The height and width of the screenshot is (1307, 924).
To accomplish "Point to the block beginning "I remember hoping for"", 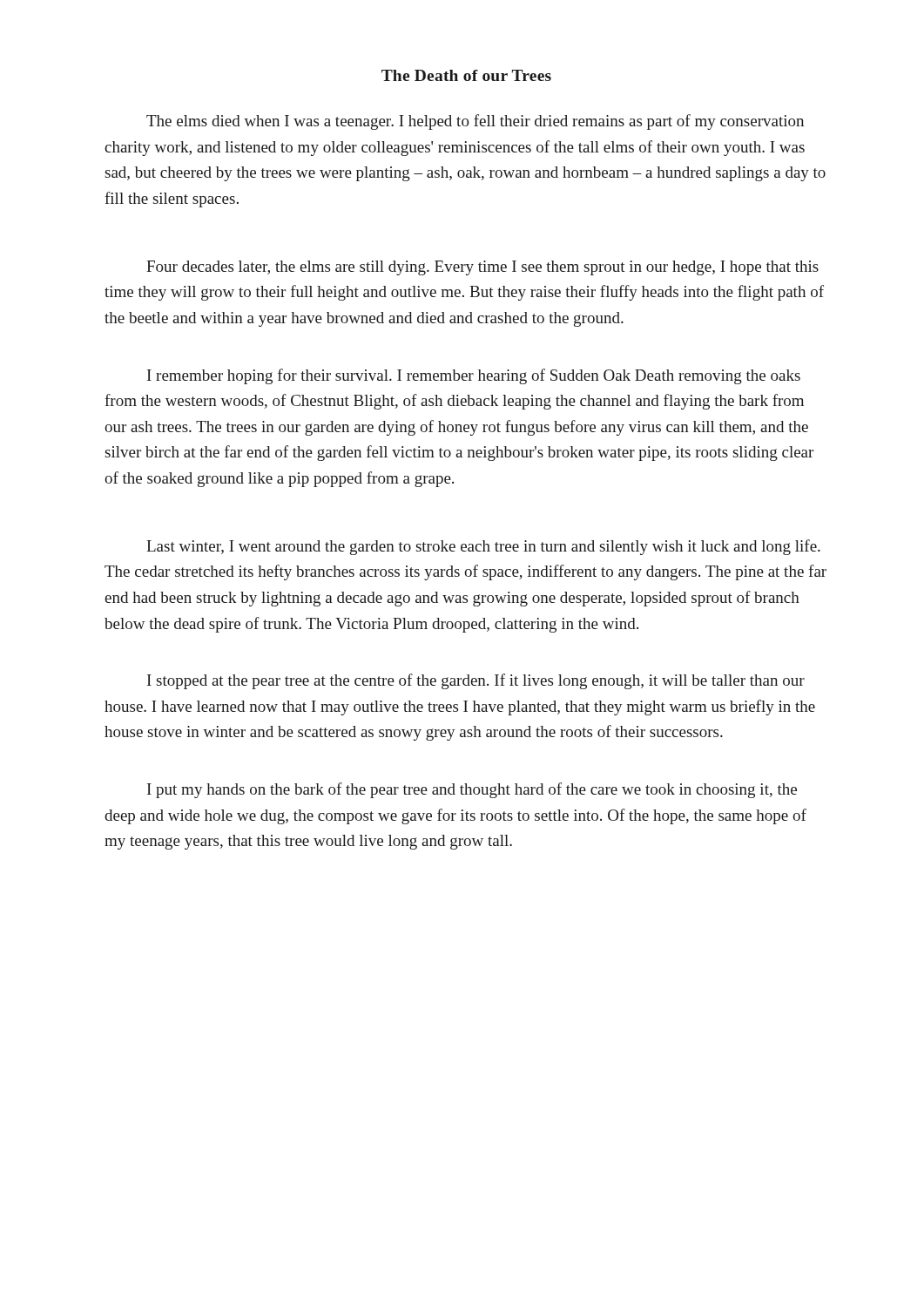I will coord(459,426).
